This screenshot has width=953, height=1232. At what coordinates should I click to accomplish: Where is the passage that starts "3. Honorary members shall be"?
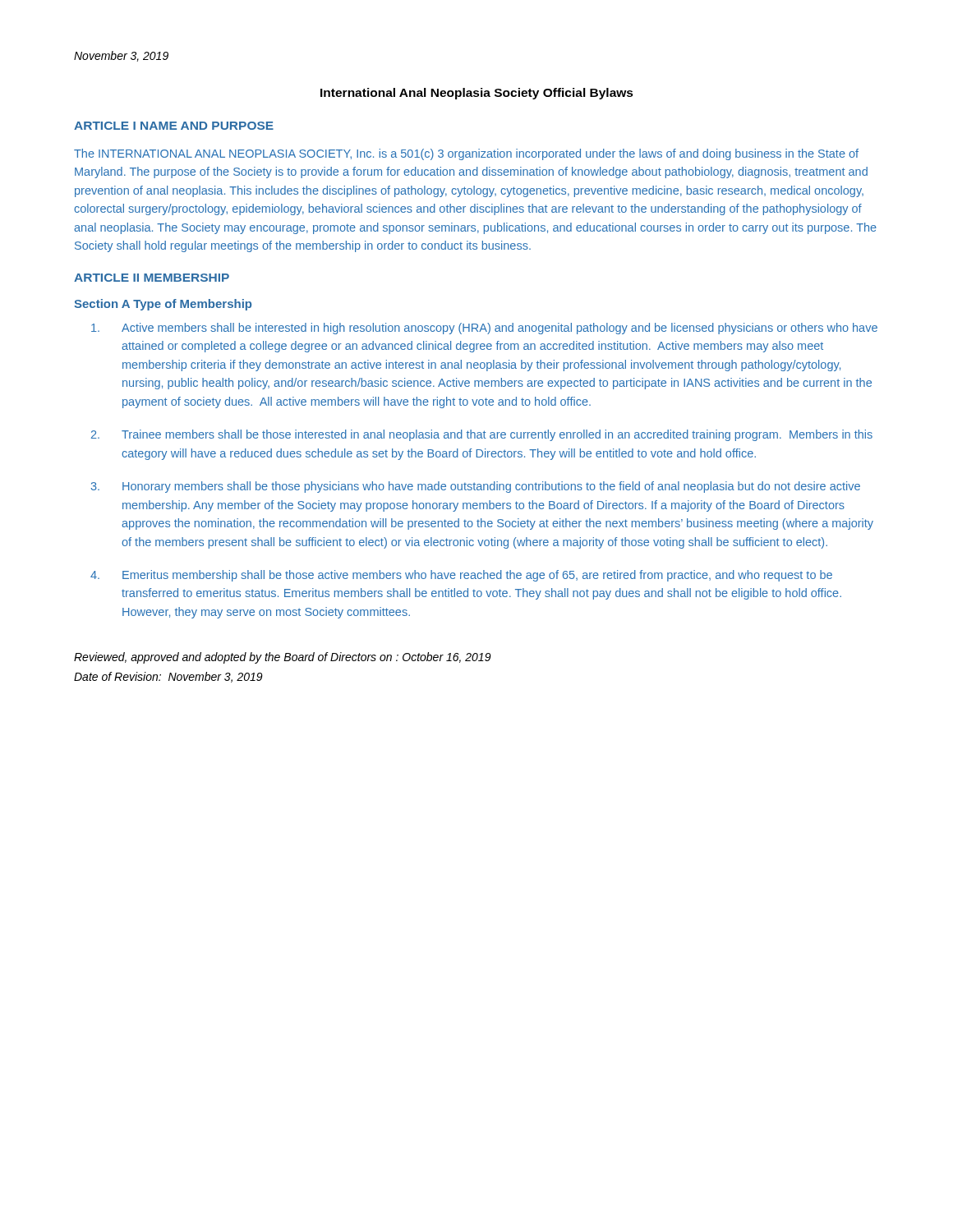coord(476,514)
